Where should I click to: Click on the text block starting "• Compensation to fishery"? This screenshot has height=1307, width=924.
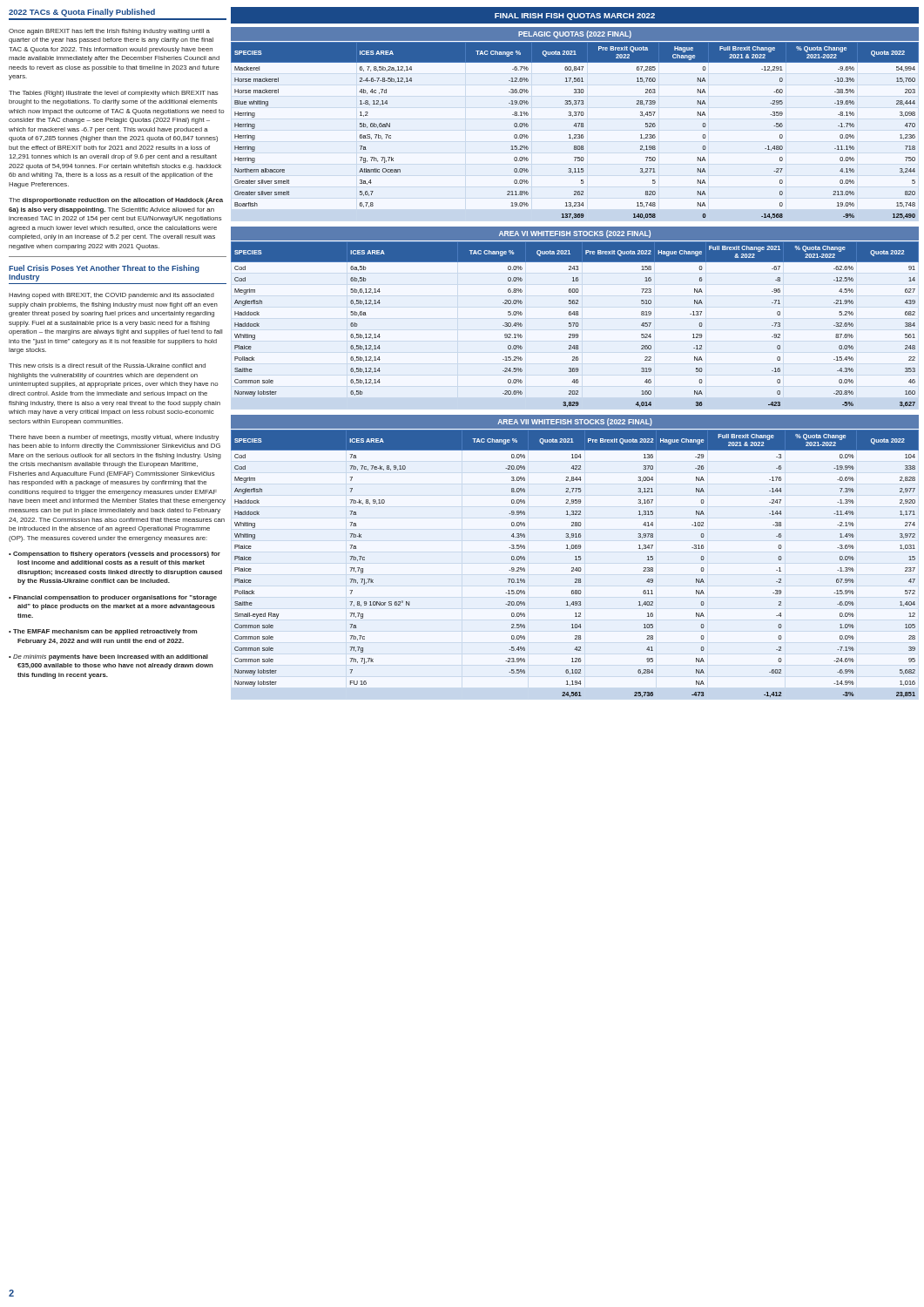(118, 568)
